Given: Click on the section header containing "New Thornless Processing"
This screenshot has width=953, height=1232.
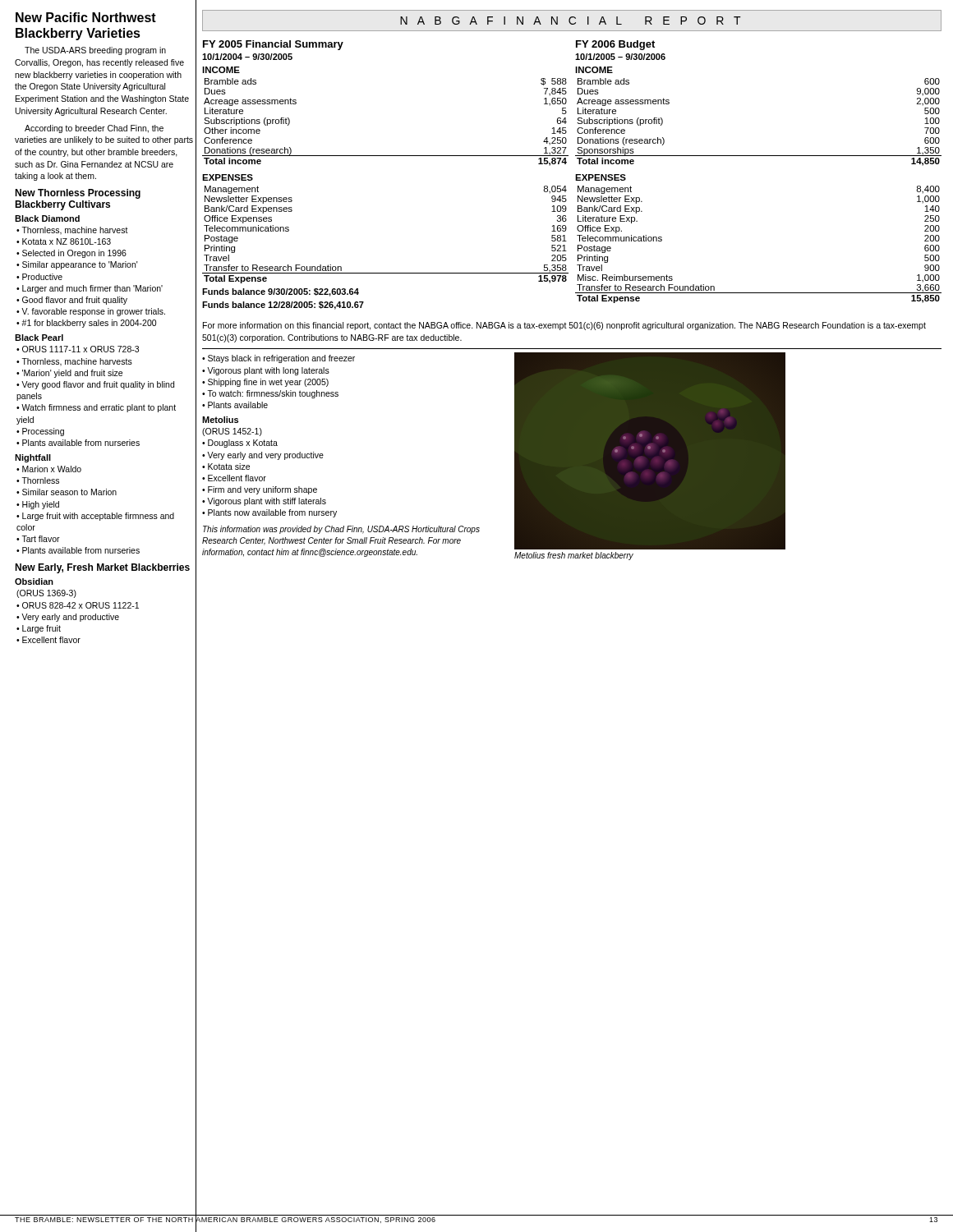Looking at the screenshot, I should pyautogui.click(x=78, y=199).
